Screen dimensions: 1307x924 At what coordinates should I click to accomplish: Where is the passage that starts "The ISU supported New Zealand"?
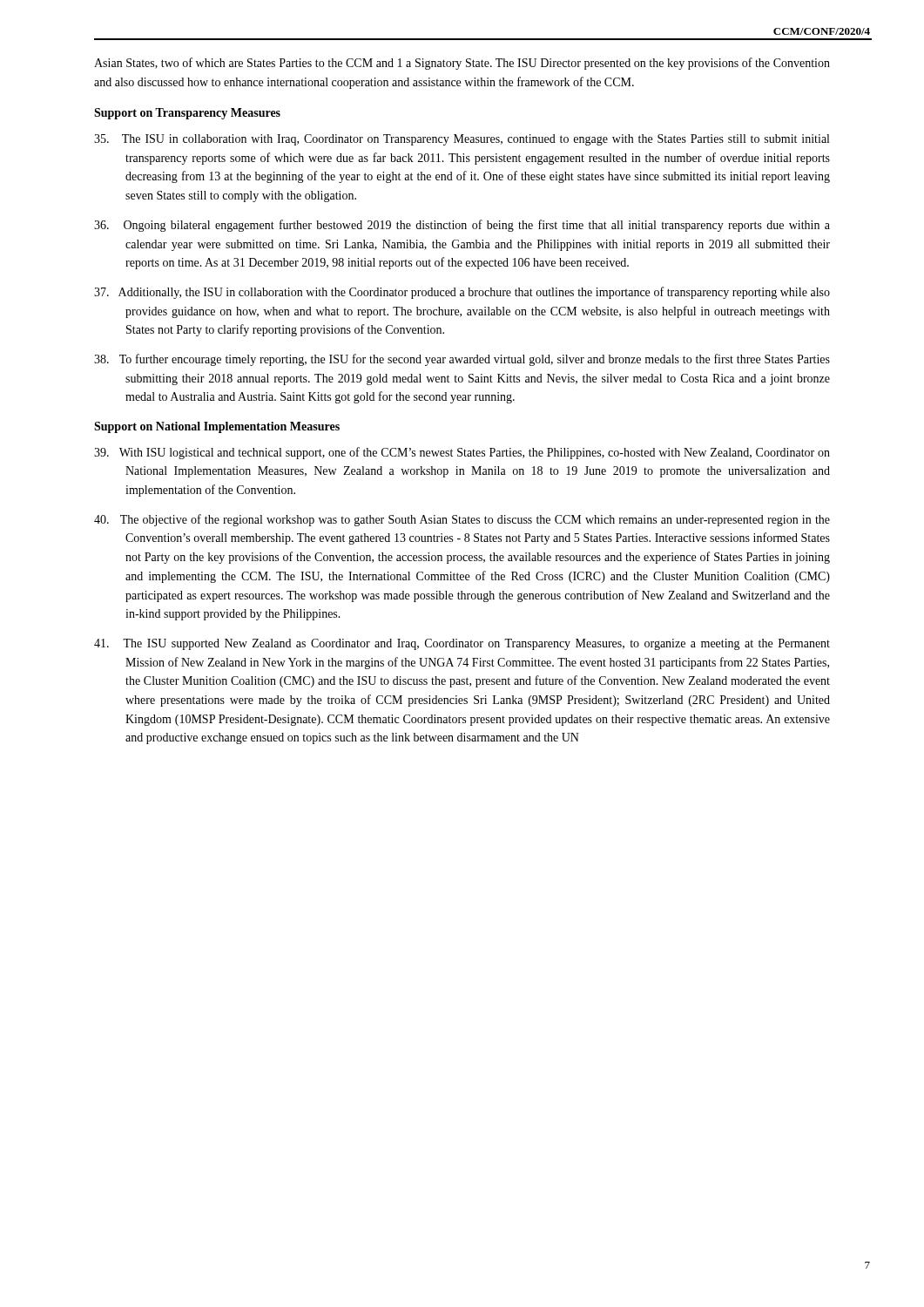point(462,691)
